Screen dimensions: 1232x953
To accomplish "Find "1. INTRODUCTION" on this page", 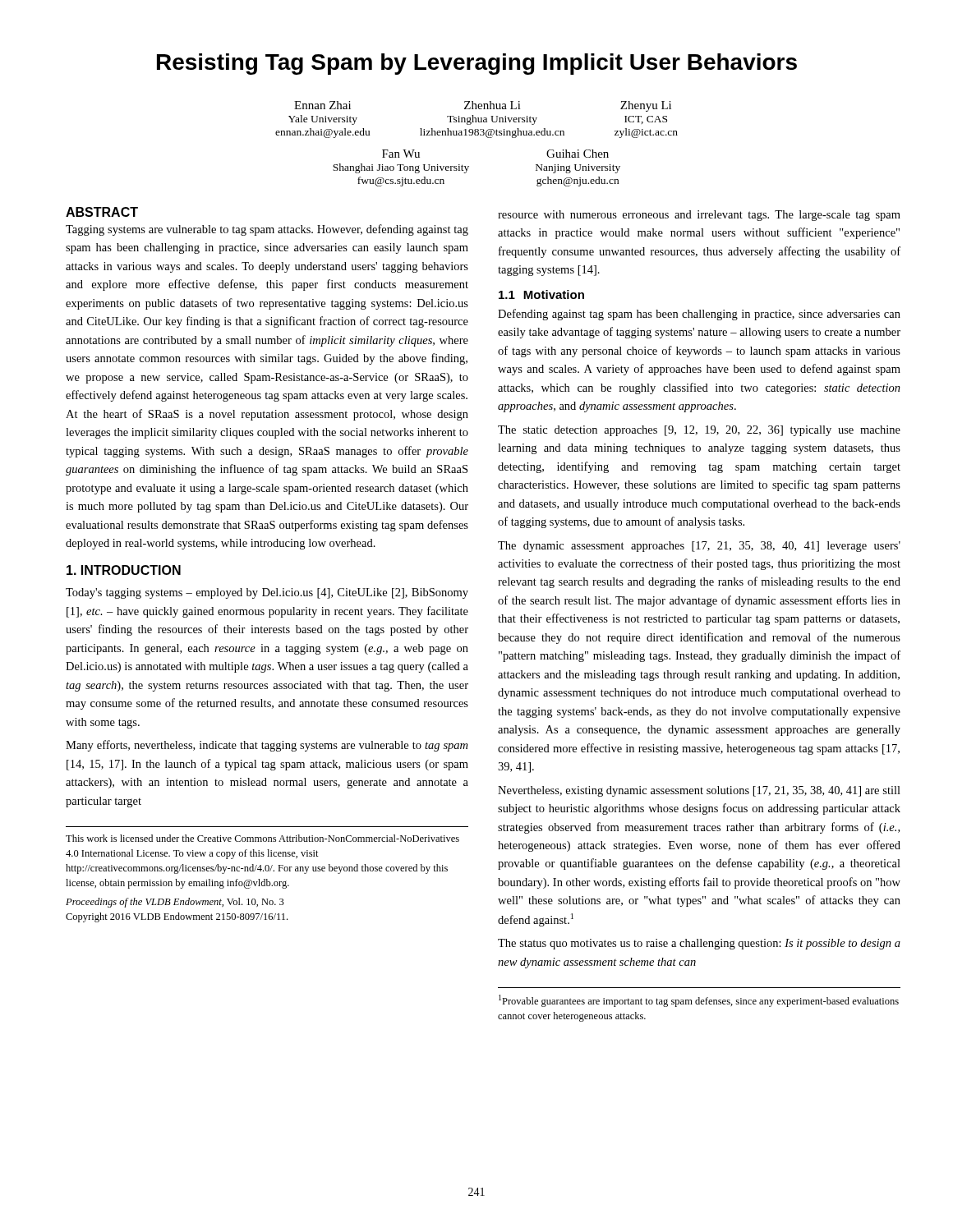I will pyautogui.click(x=124, y=570).
